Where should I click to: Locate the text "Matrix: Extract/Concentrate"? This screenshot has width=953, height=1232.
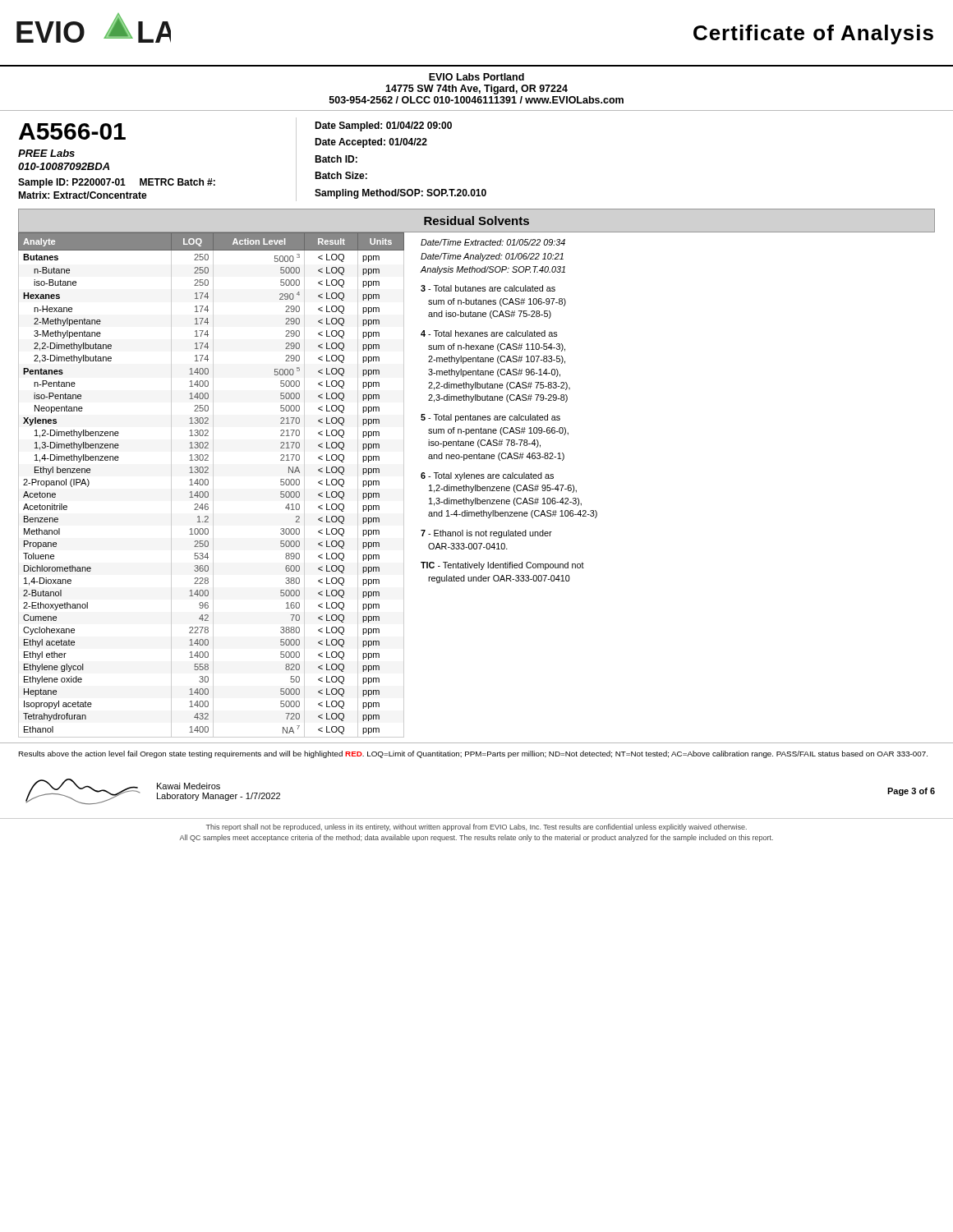click(82, 195)
